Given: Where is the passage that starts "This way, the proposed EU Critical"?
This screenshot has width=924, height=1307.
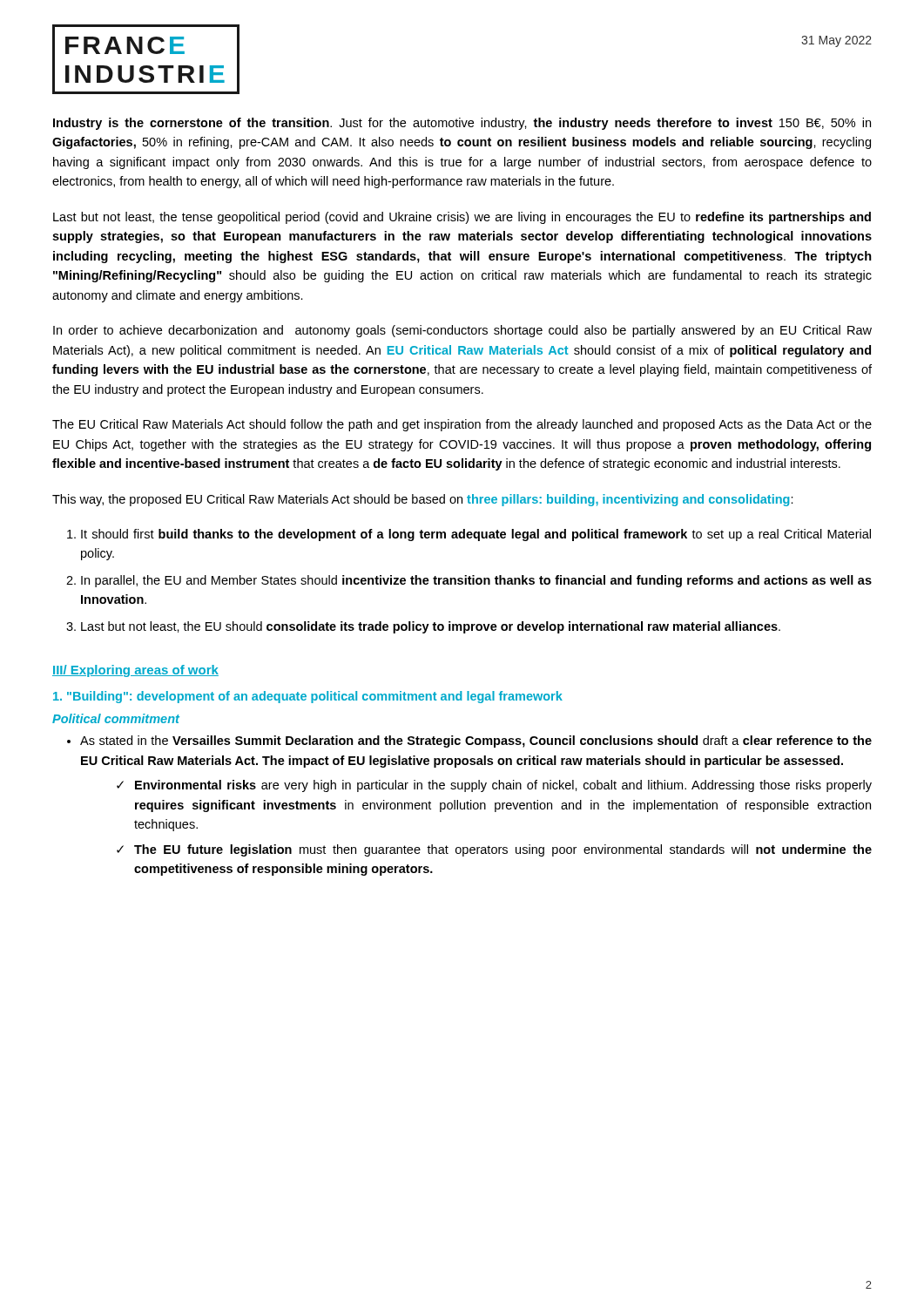Looking at the screenshot, I should 423,499.
